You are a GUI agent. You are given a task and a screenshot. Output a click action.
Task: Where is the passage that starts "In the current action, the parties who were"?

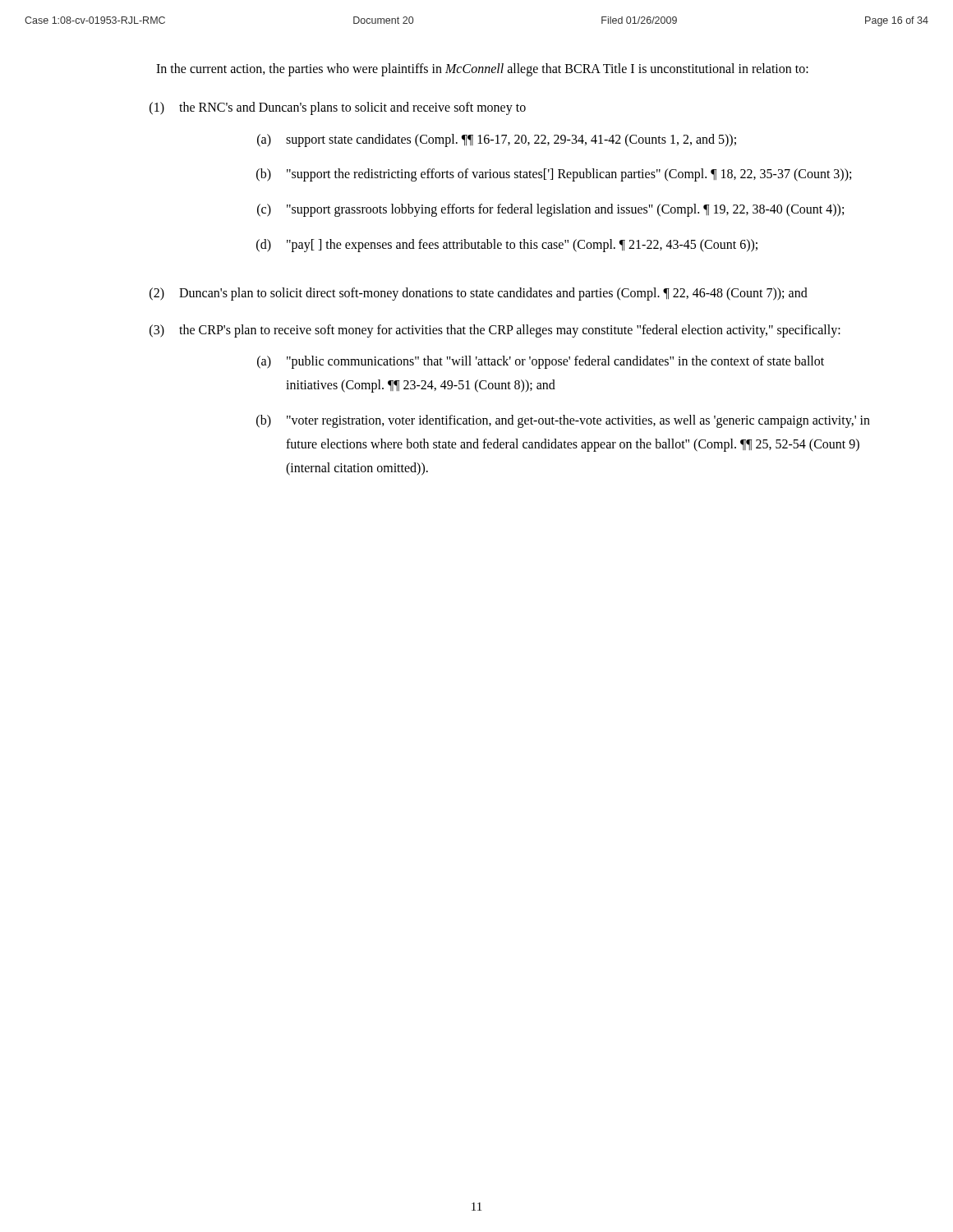tap(483, 69)
